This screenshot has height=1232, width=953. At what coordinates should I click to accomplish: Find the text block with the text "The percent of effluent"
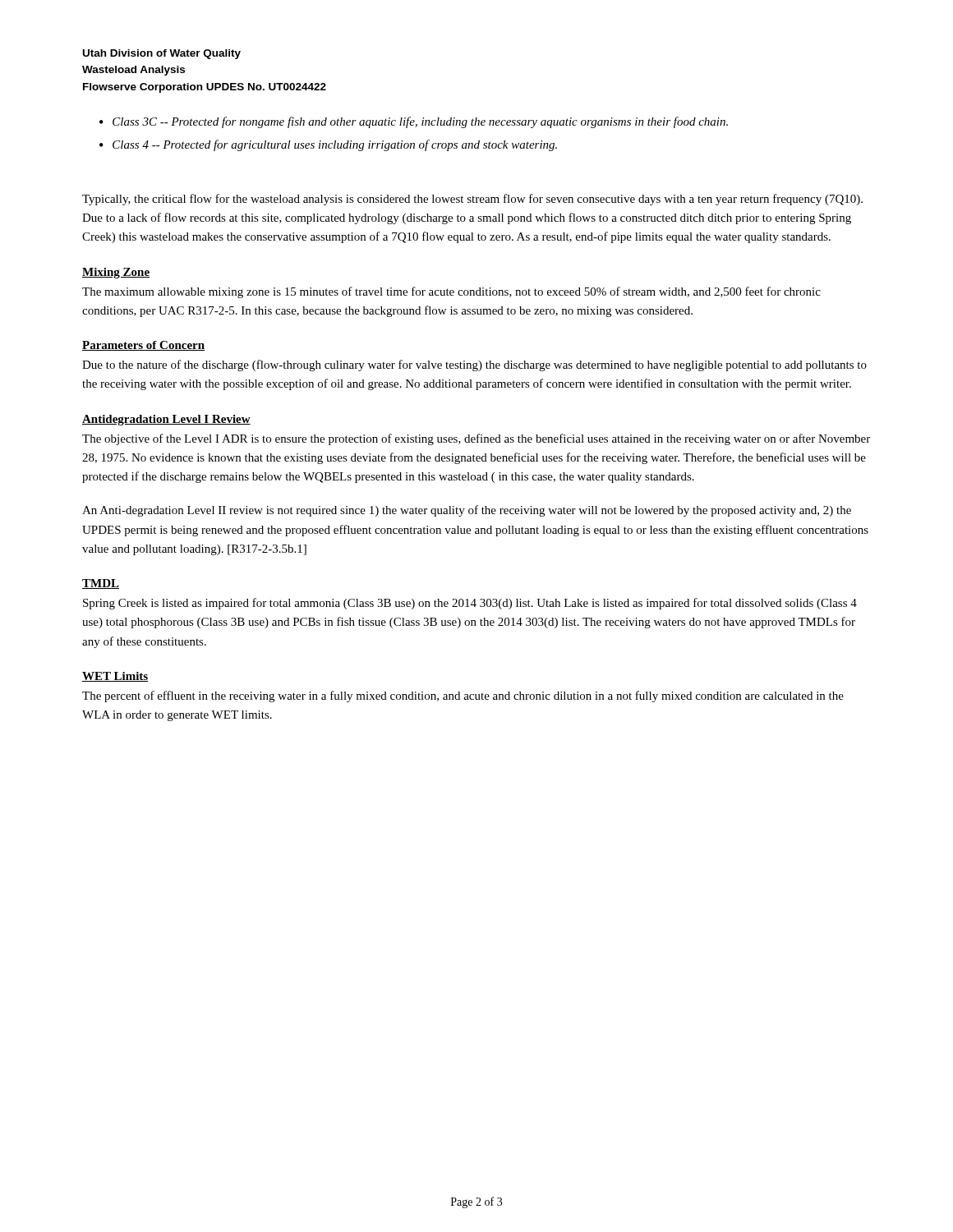tap(463, 705)
